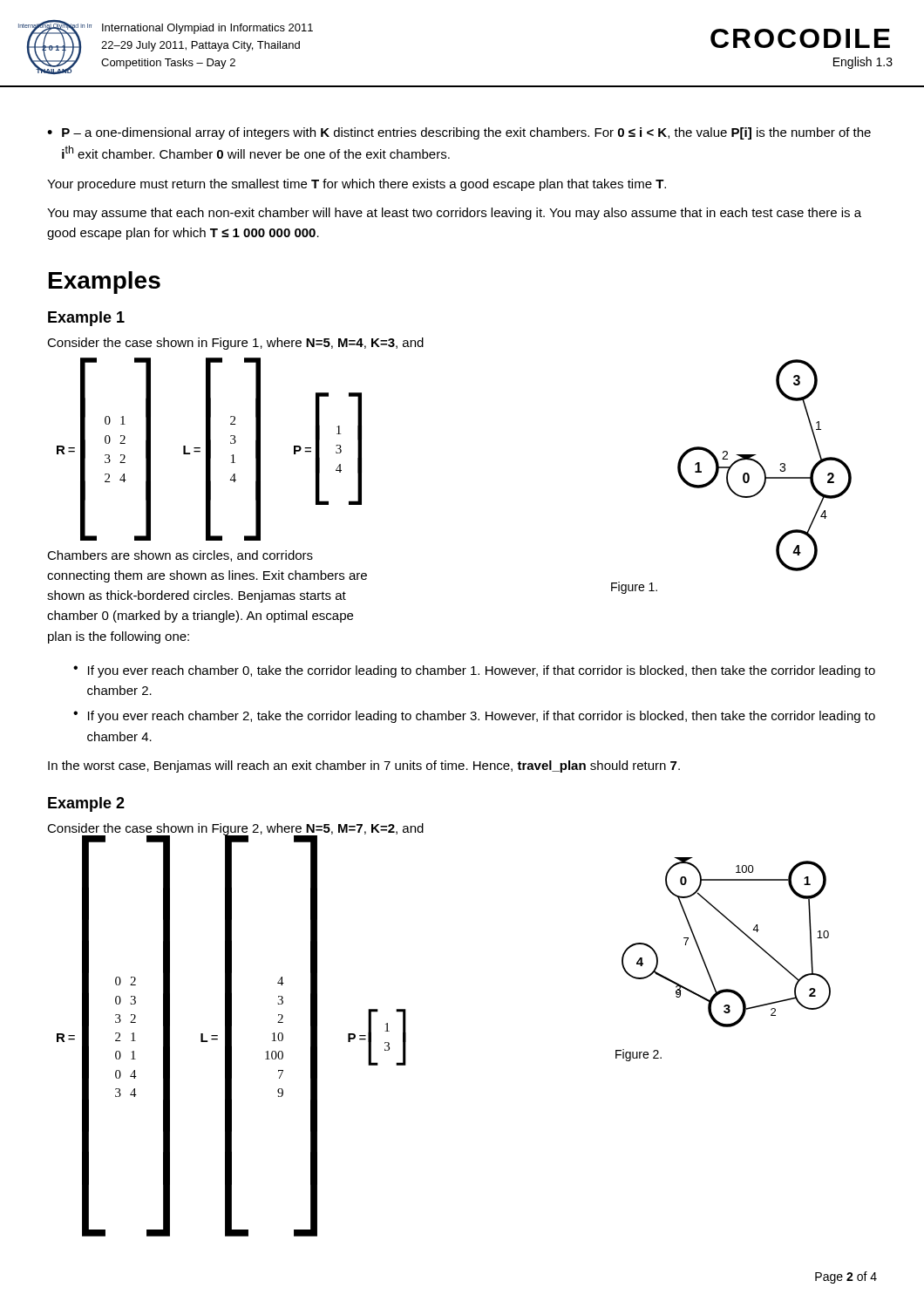Locate the text block that says "Your procedure must return the"
924x1308 pixels.
357,183
